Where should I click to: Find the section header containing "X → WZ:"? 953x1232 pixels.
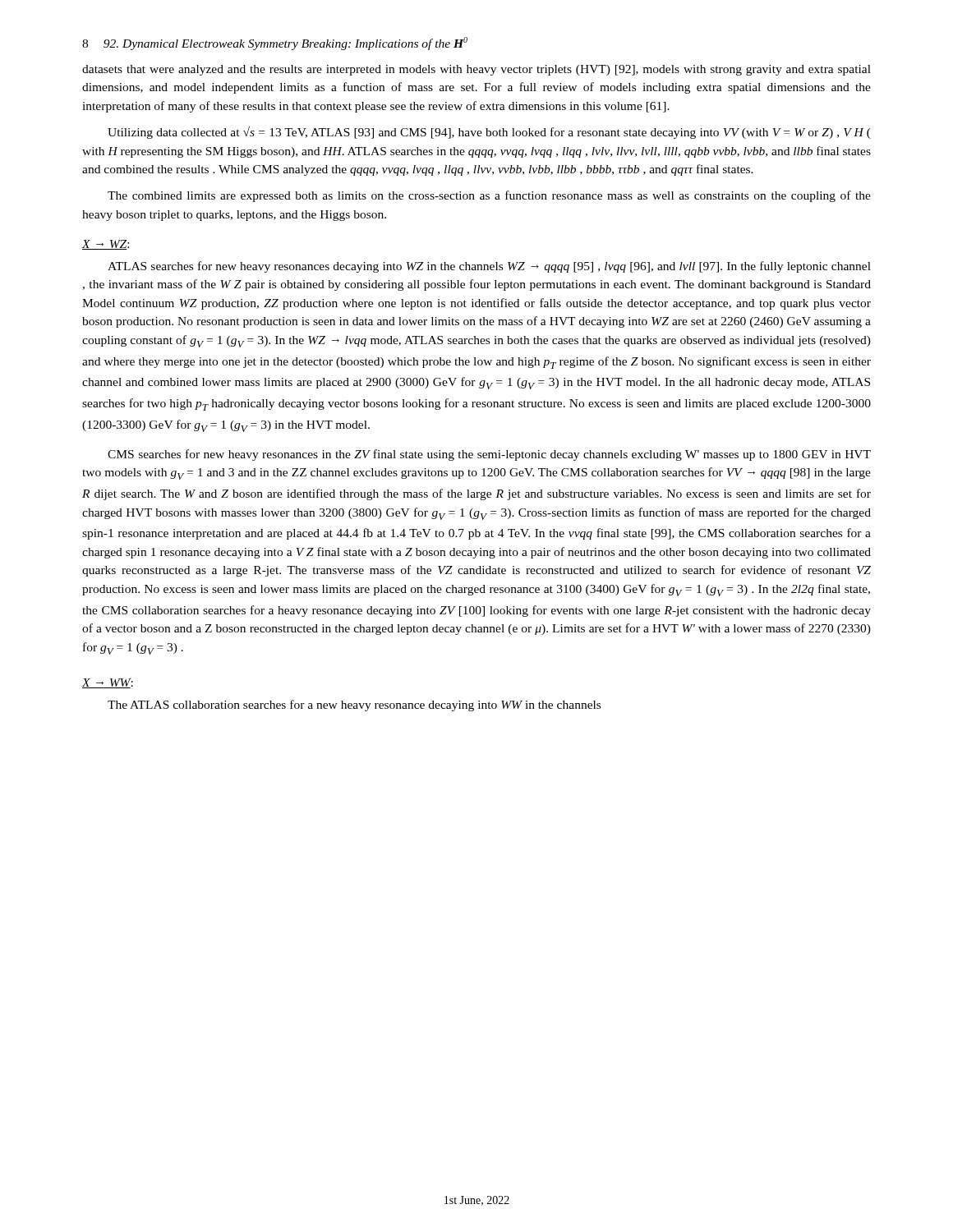tap(106, 244)
